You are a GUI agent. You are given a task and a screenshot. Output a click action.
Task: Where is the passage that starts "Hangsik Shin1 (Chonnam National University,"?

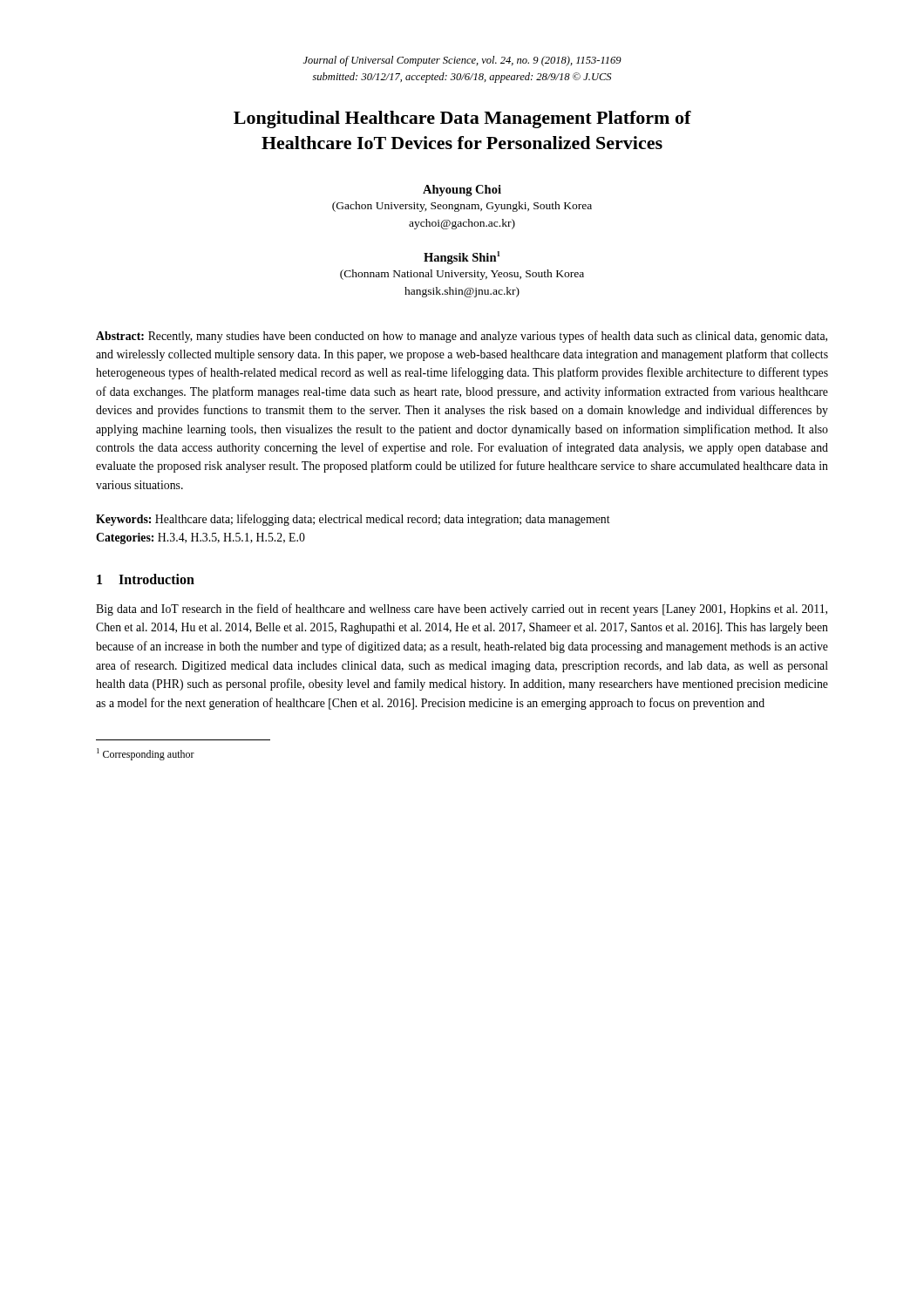point(462,275)
